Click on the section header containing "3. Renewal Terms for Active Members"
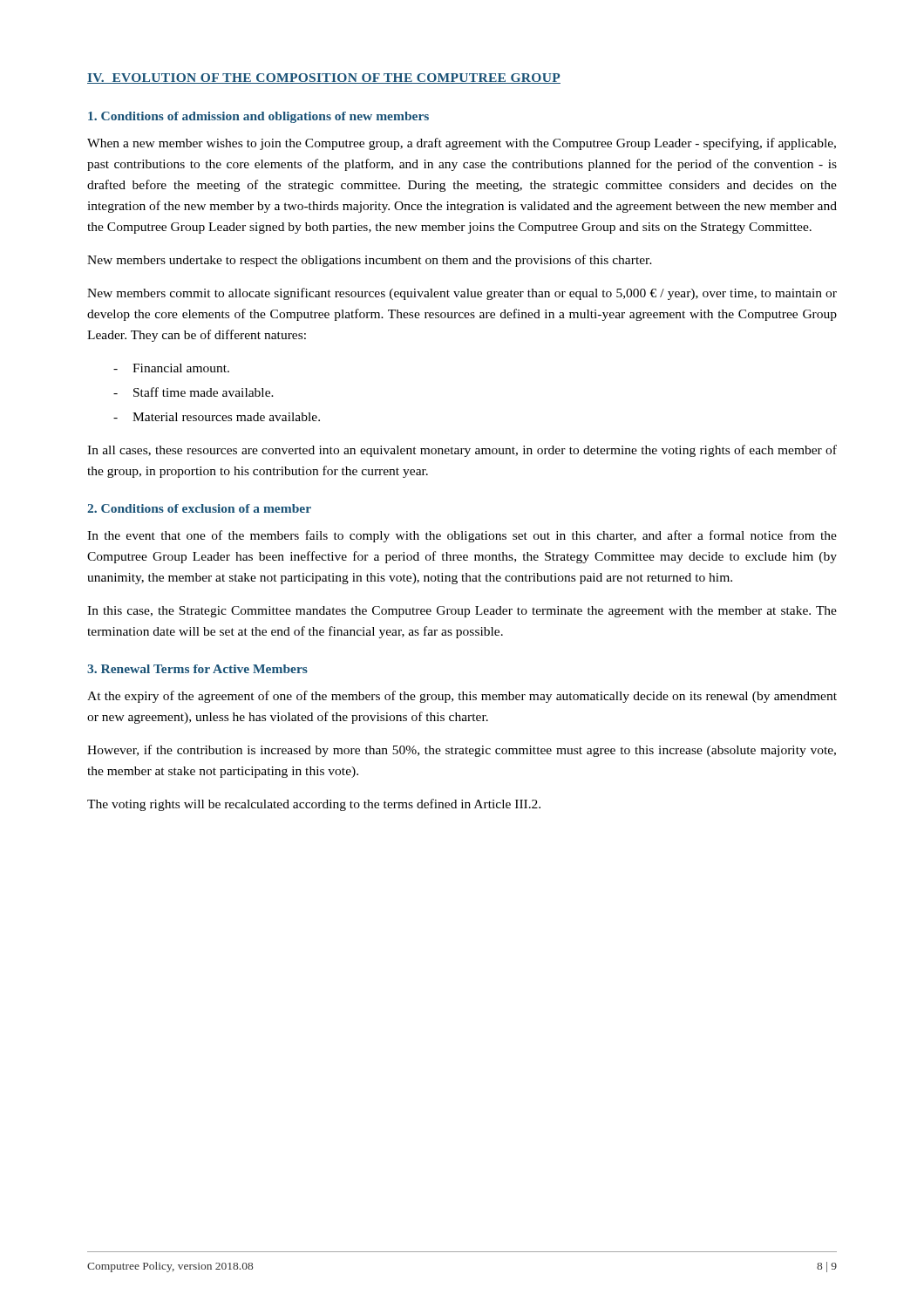This screenshot has width=924, height=1308. 197,669
